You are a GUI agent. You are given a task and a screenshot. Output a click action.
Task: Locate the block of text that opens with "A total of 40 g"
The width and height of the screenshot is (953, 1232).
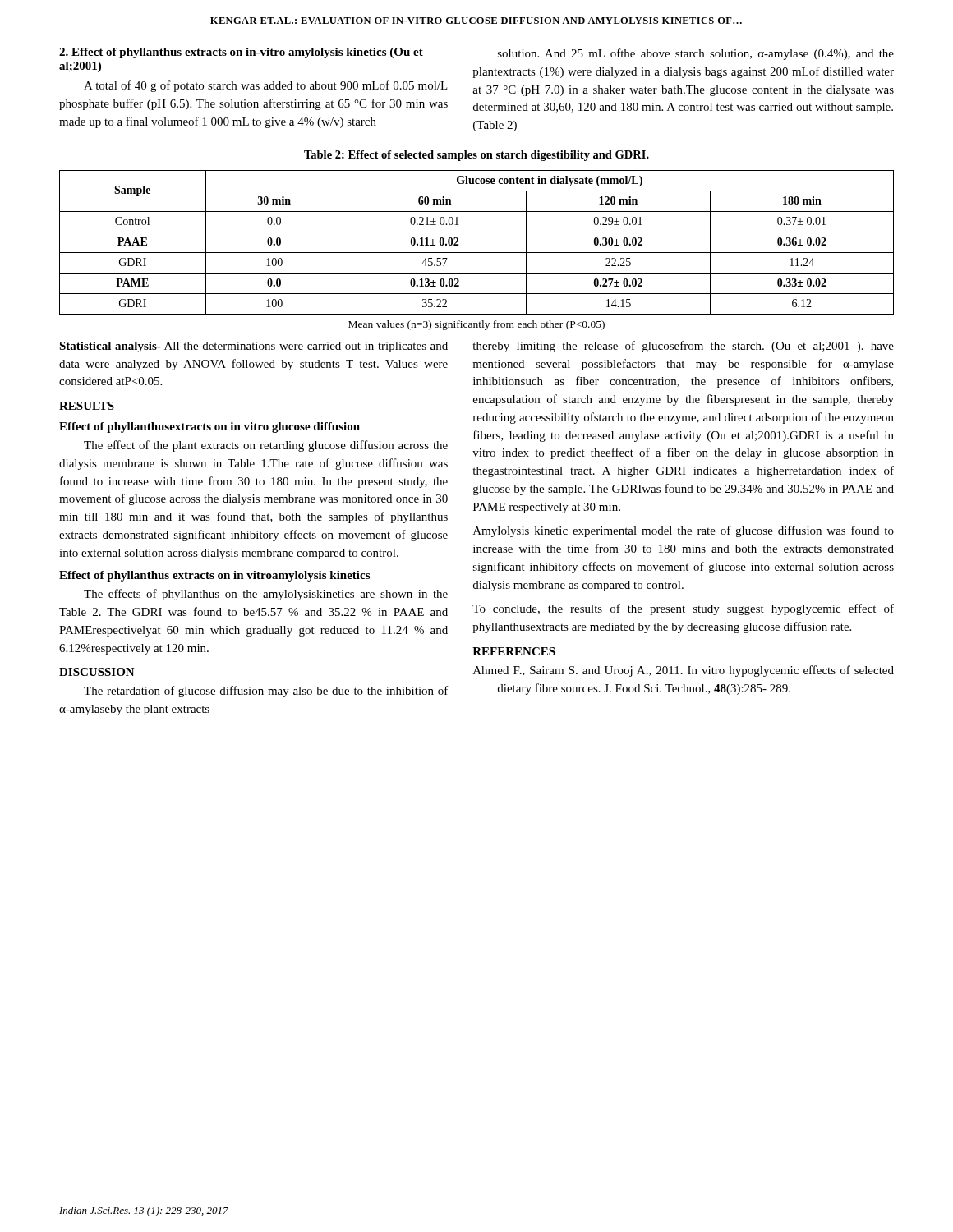tap(254, 103)
